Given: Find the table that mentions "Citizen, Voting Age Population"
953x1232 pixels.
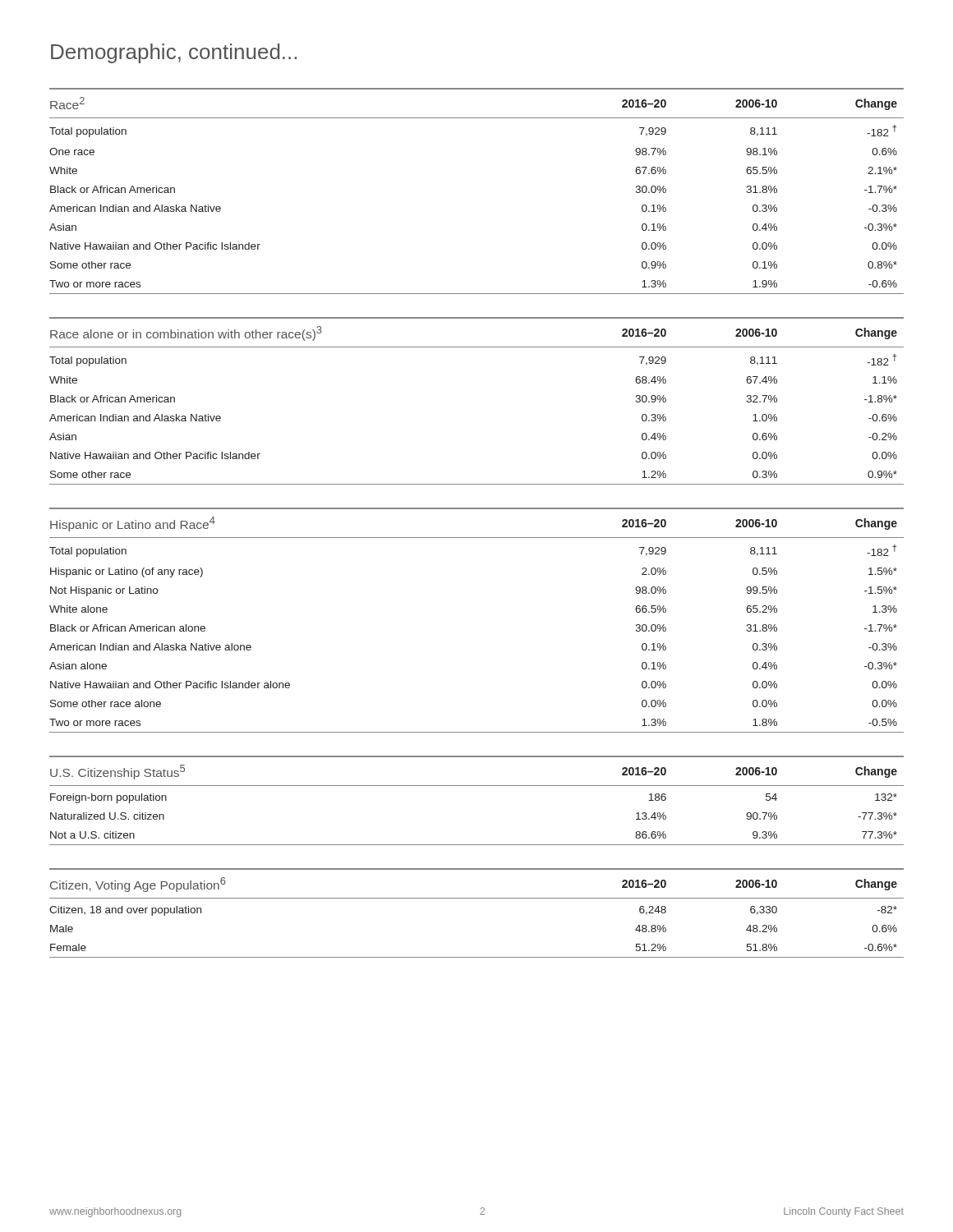Looking at the screenshot, I should [x=476, y=913].
